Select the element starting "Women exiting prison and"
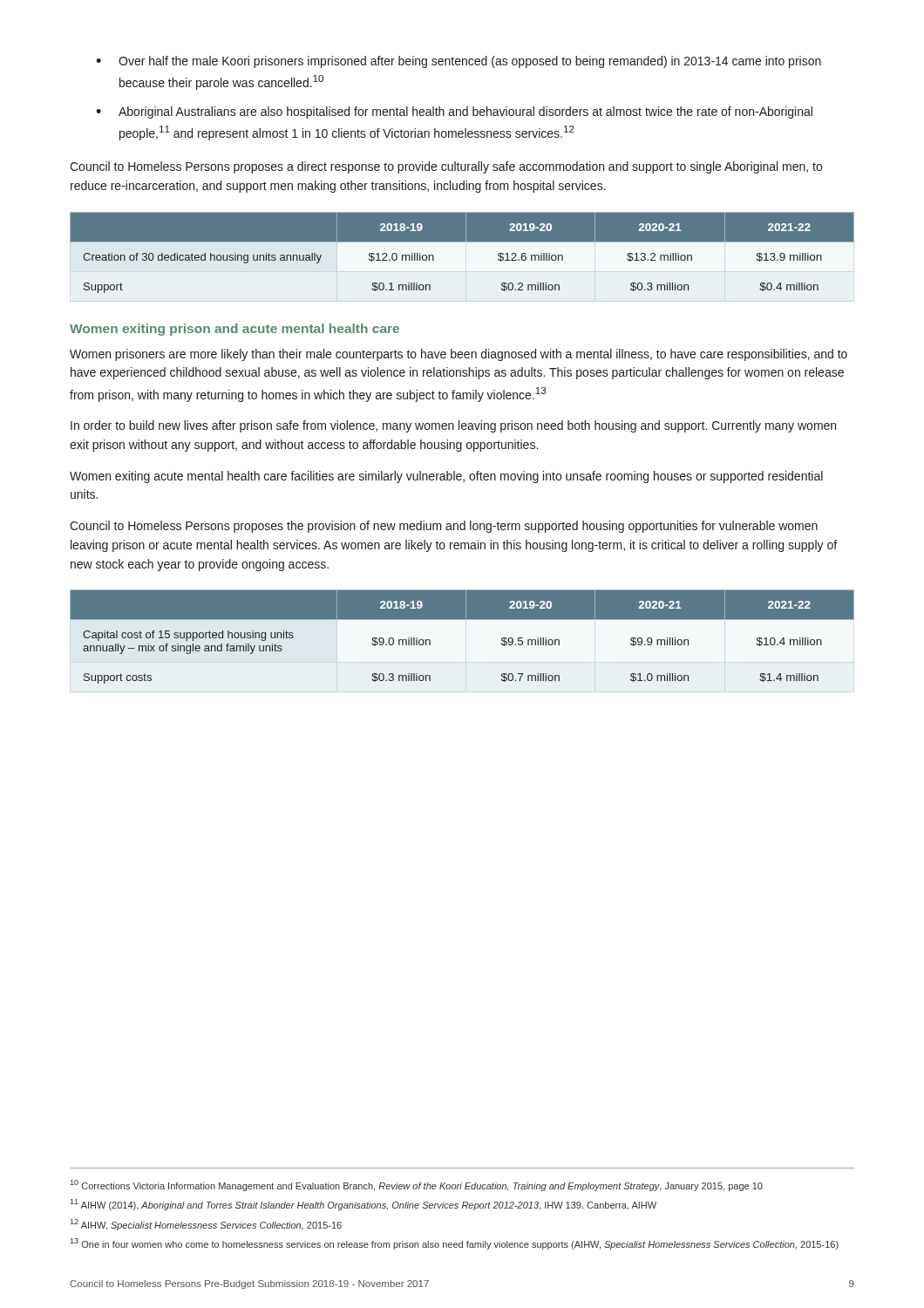The width and height of the screenshot is (924, 1308). [235, 328]
